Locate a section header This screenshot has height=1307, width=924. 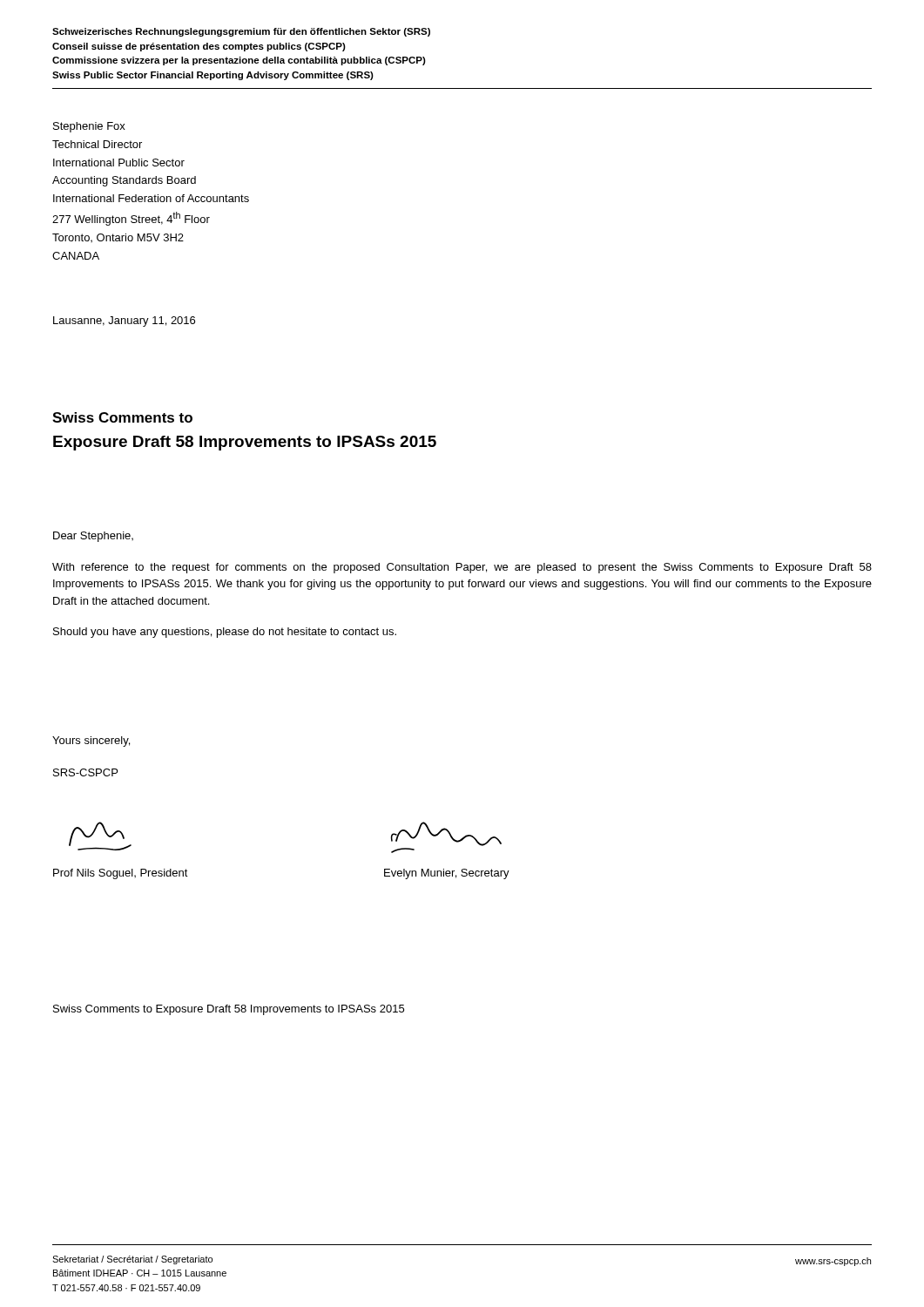(x=123, y=418)
